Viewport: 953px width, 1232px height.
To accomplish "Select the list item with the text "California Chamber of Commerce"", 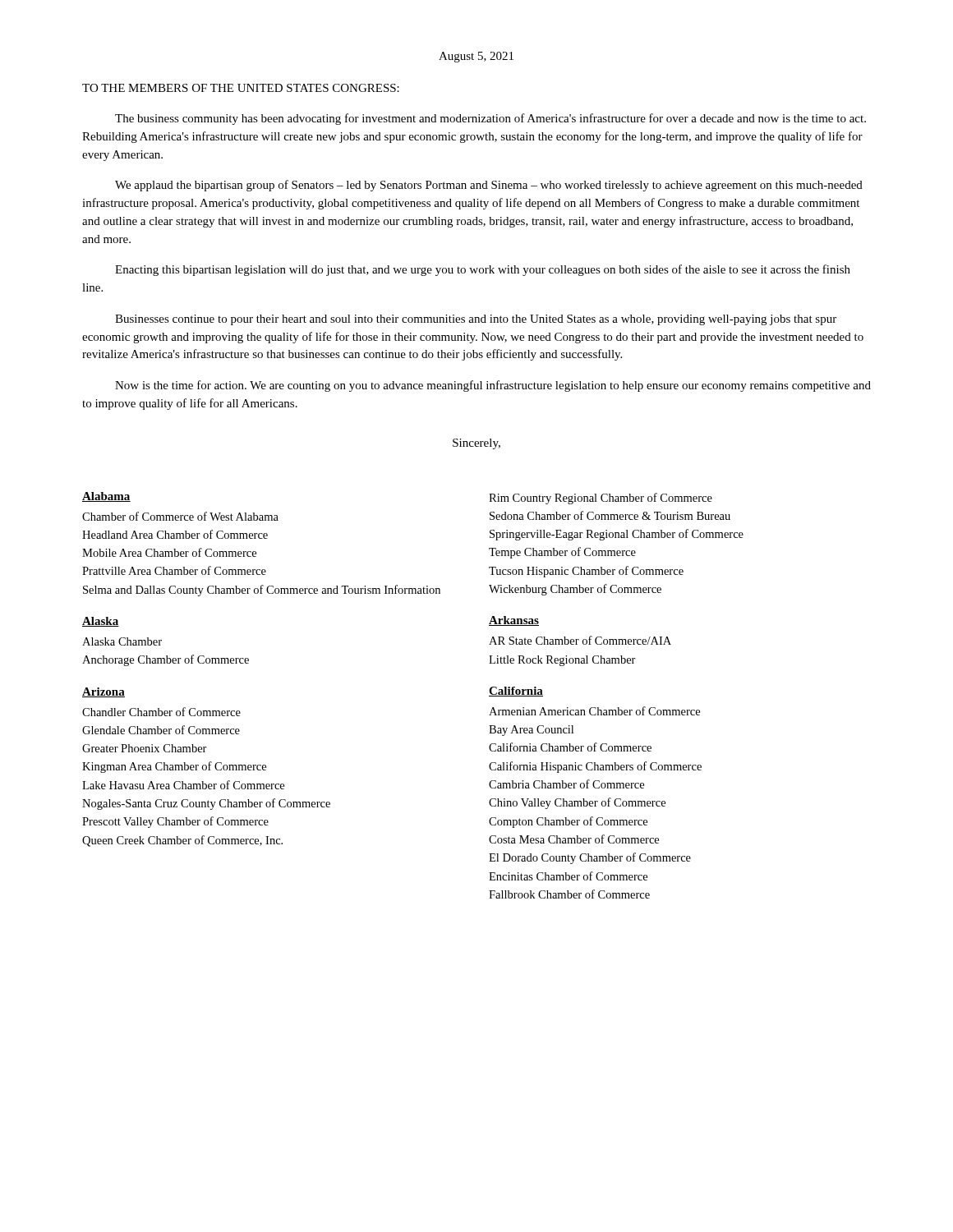I will pyautogui.click(x=570, y=748).
